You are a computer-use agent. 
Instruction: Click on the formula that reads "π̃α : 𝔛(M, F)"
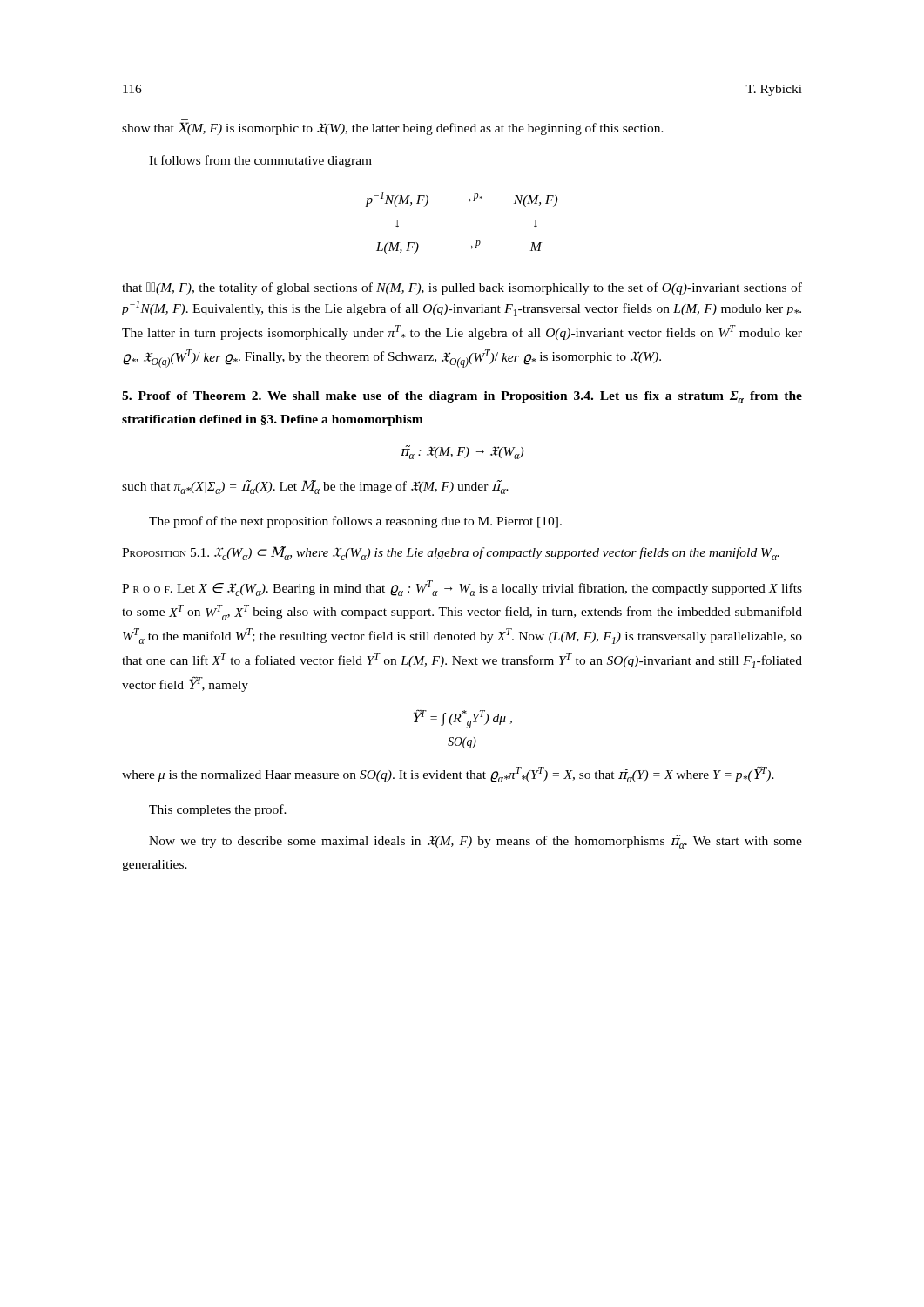point(462,453)
